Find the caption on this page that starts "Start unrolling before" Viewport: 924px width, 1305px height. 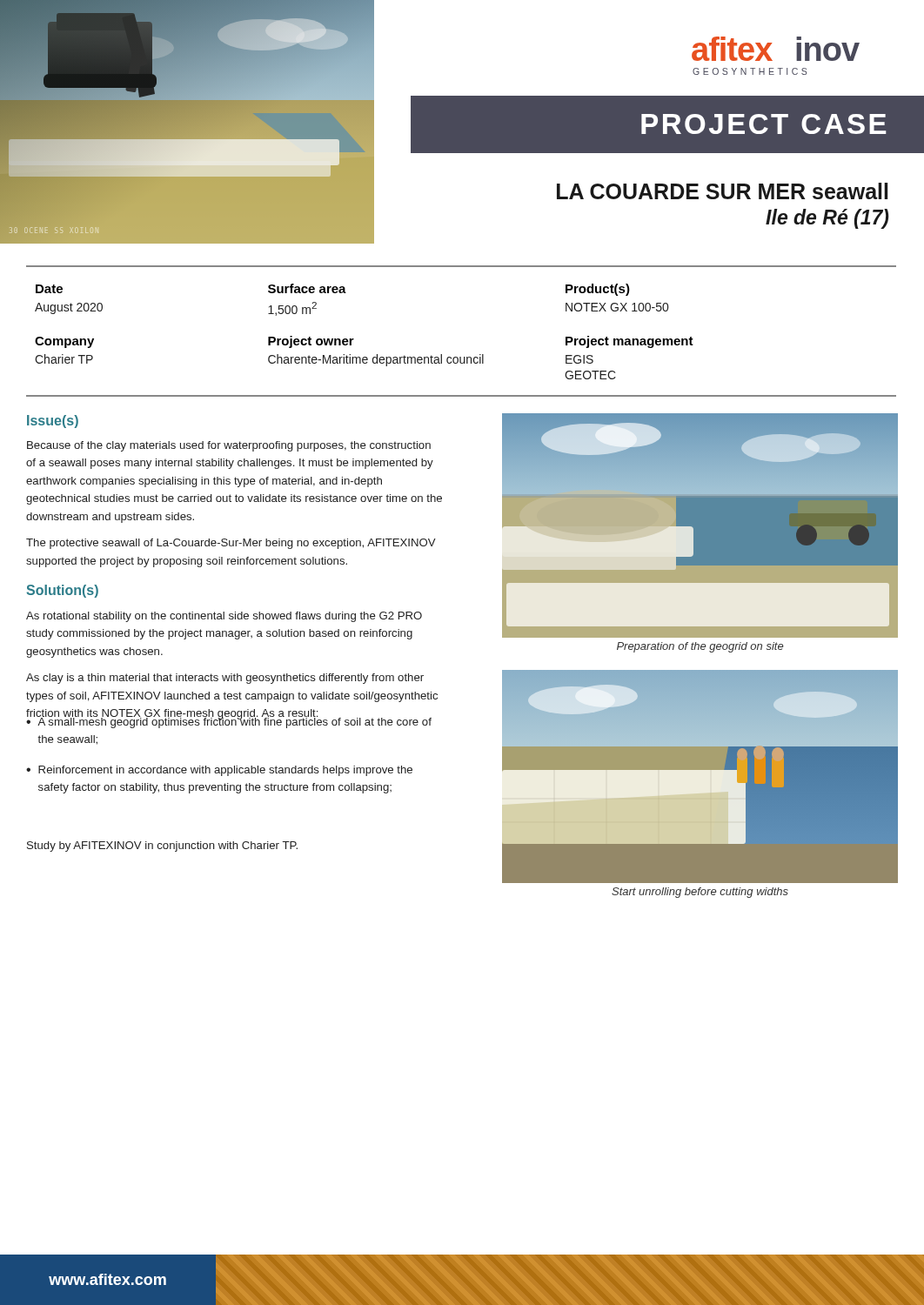coord(700,891)
